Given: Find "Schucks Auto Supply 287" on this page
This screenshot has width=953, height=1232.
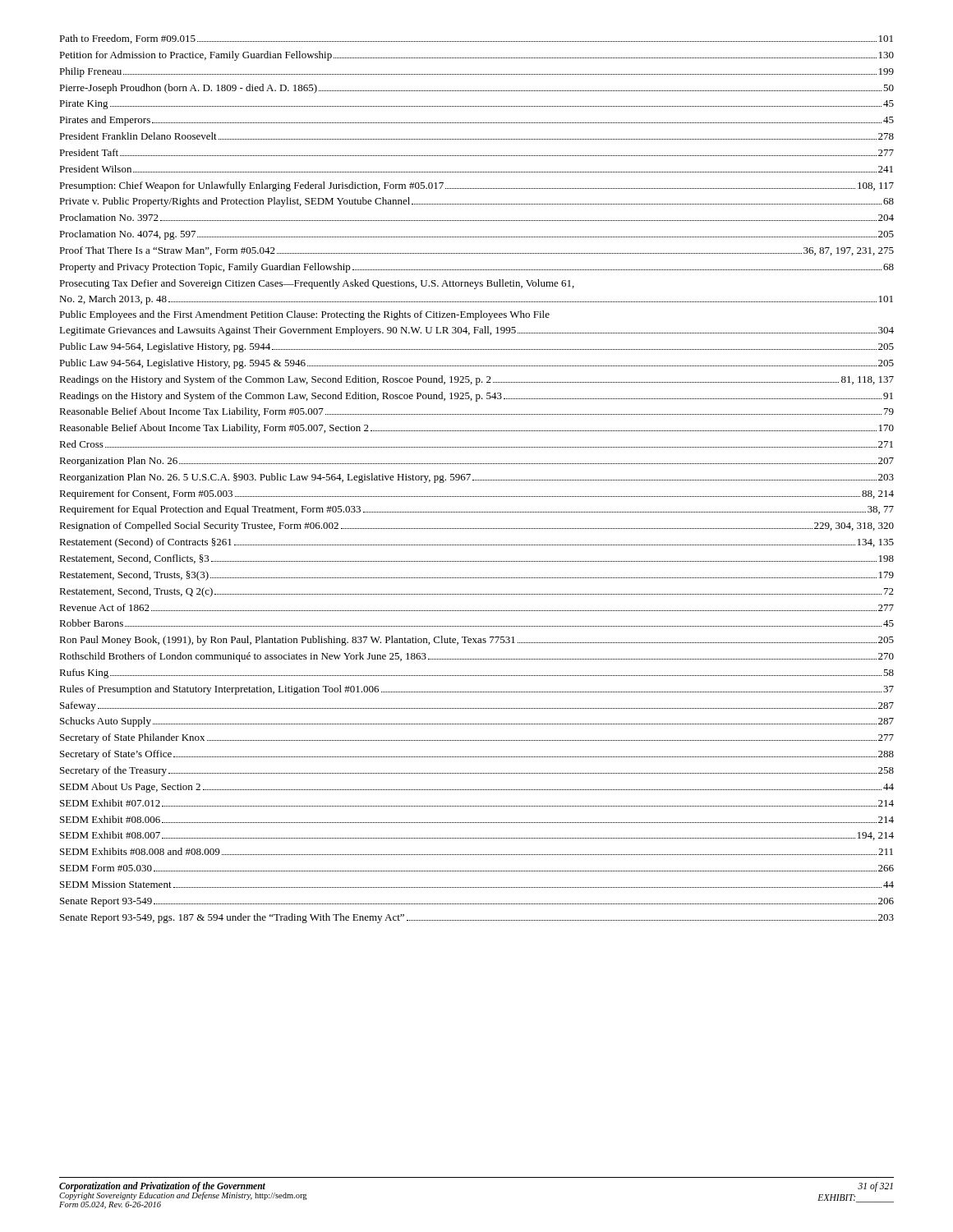Looking at the screenshot, I should coord(476,722).
